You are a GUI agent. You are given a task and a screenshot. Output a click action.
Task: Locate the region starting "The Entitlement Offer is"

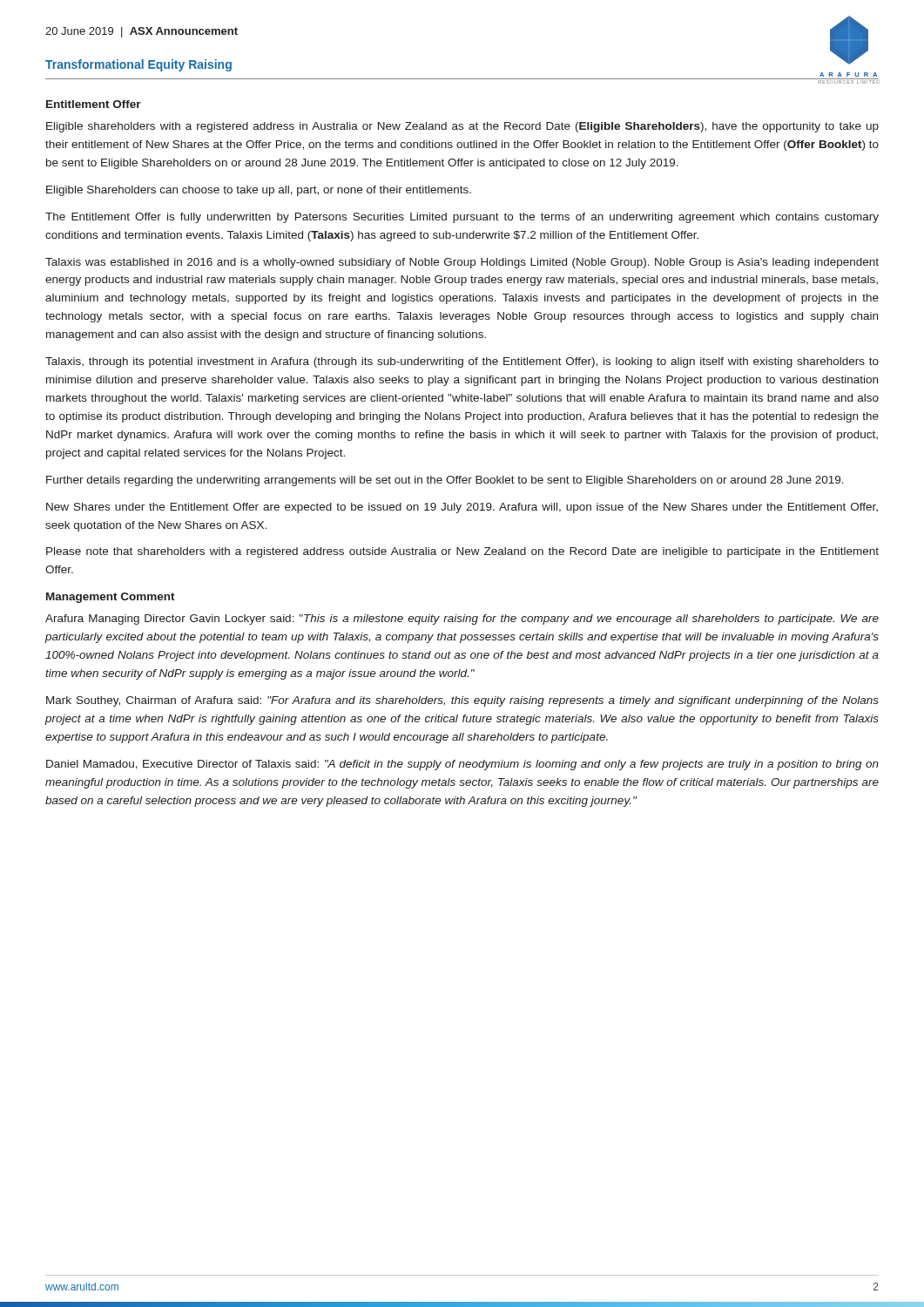tap(462, 226)
